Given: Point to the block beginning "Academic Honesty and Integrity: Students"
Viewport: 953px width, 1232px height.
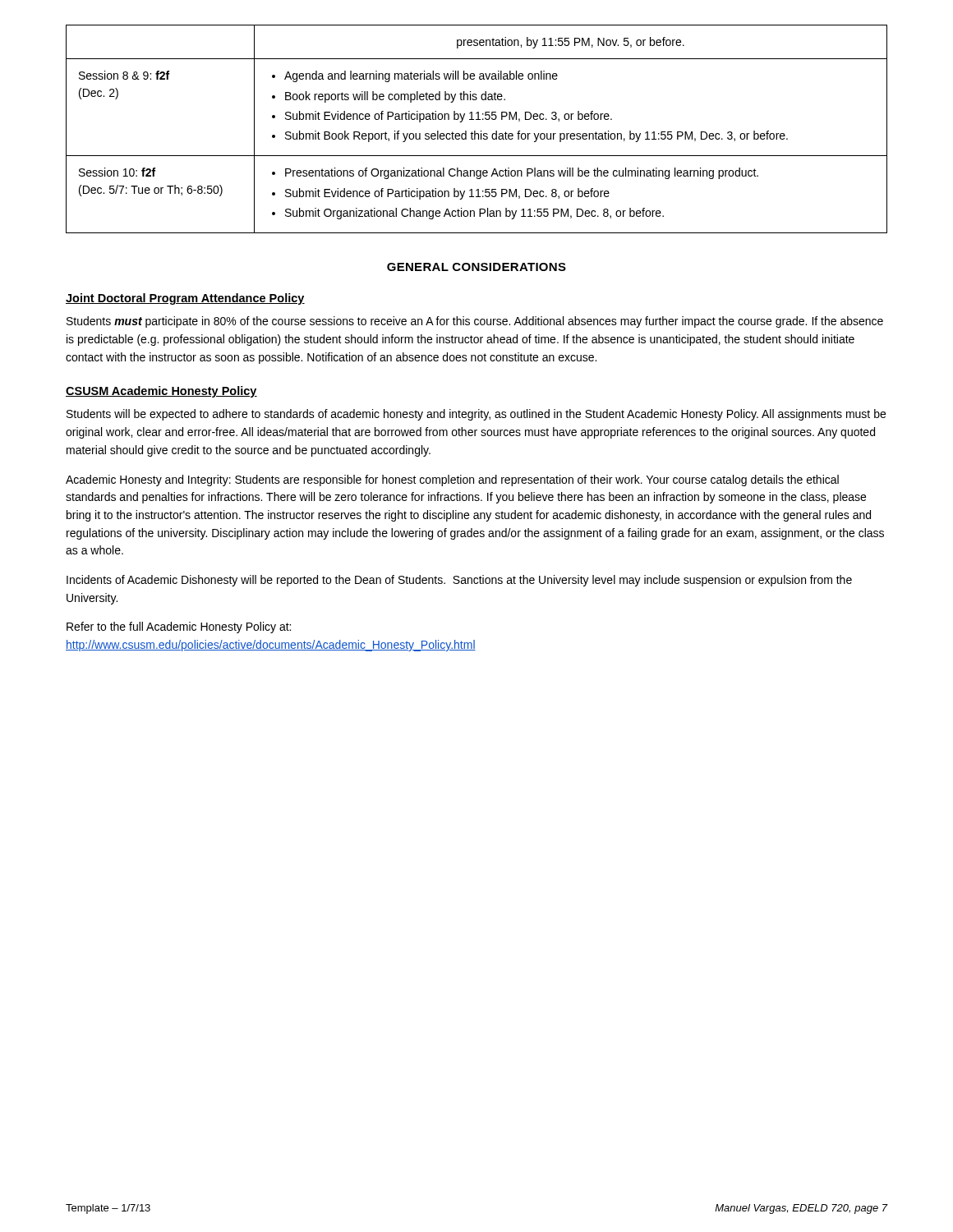Looking at the screenshot, I should click(x=475, y=515).
